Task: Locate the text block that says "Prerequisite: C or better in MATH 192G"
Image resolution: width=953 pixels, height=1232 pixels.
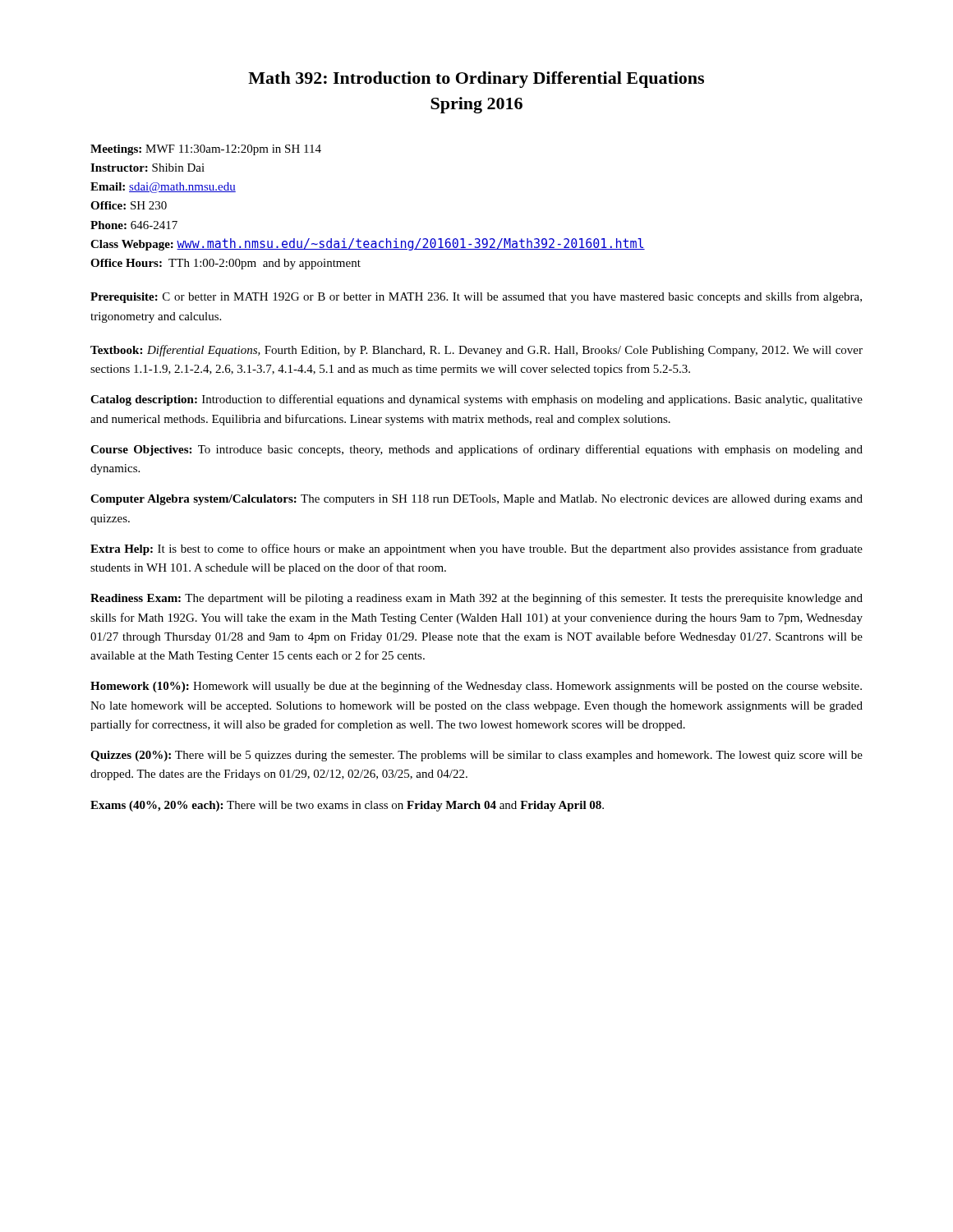Action: point(476,307)
